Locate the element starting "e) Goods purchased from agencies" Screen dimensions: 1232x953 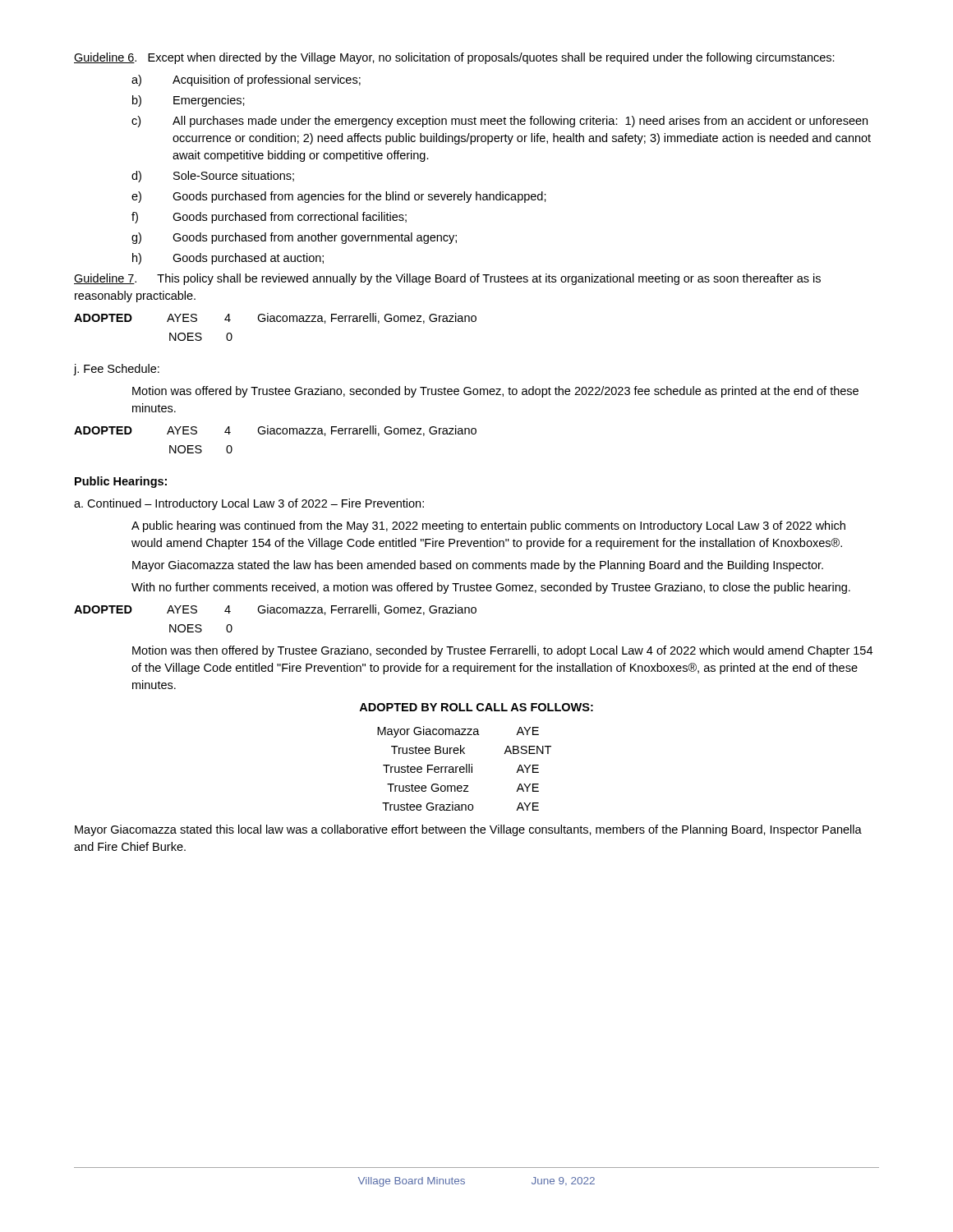(476, 197)
